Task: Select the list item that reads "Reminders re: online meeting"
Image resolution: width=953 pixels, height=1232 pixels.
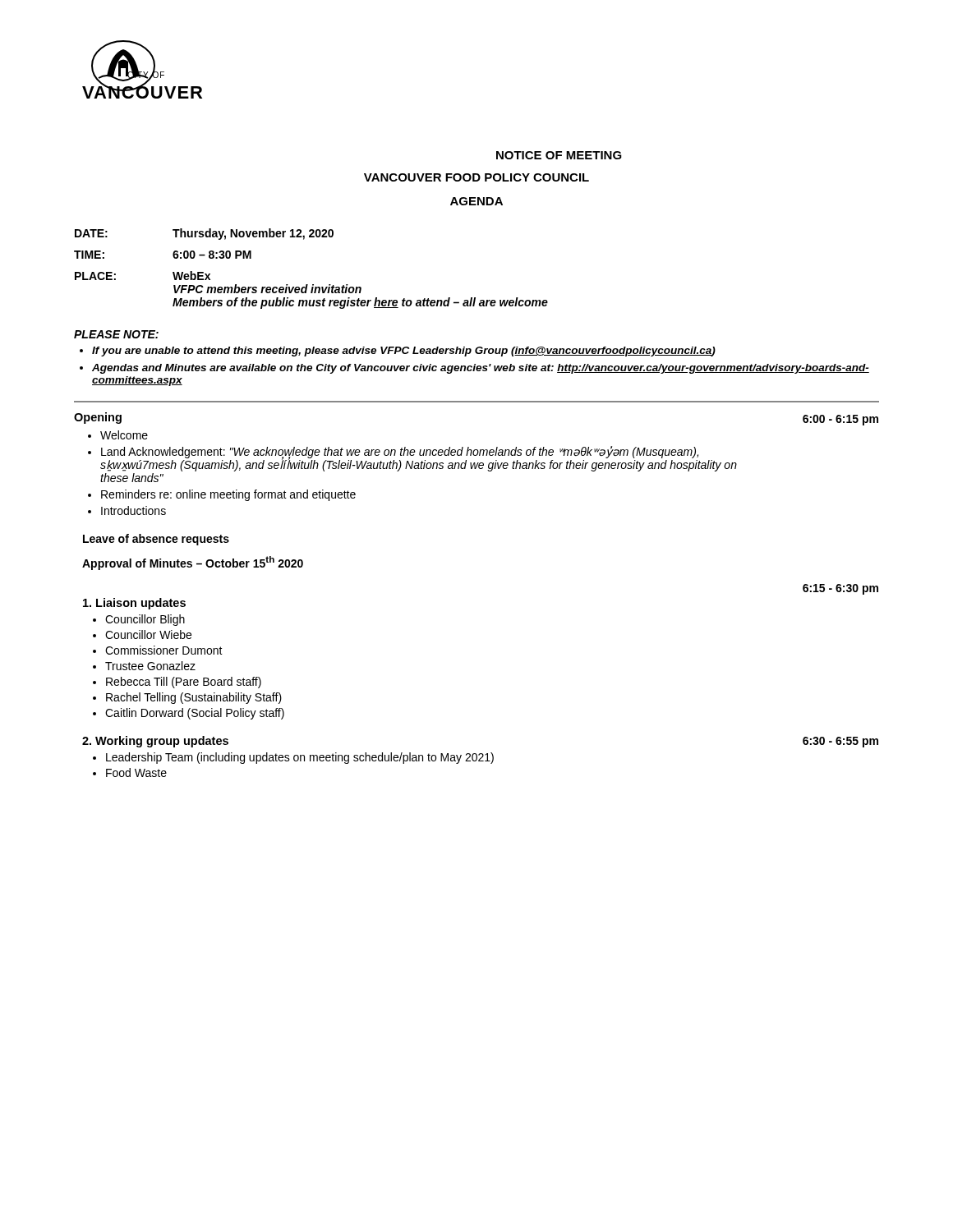Action: 222,495
